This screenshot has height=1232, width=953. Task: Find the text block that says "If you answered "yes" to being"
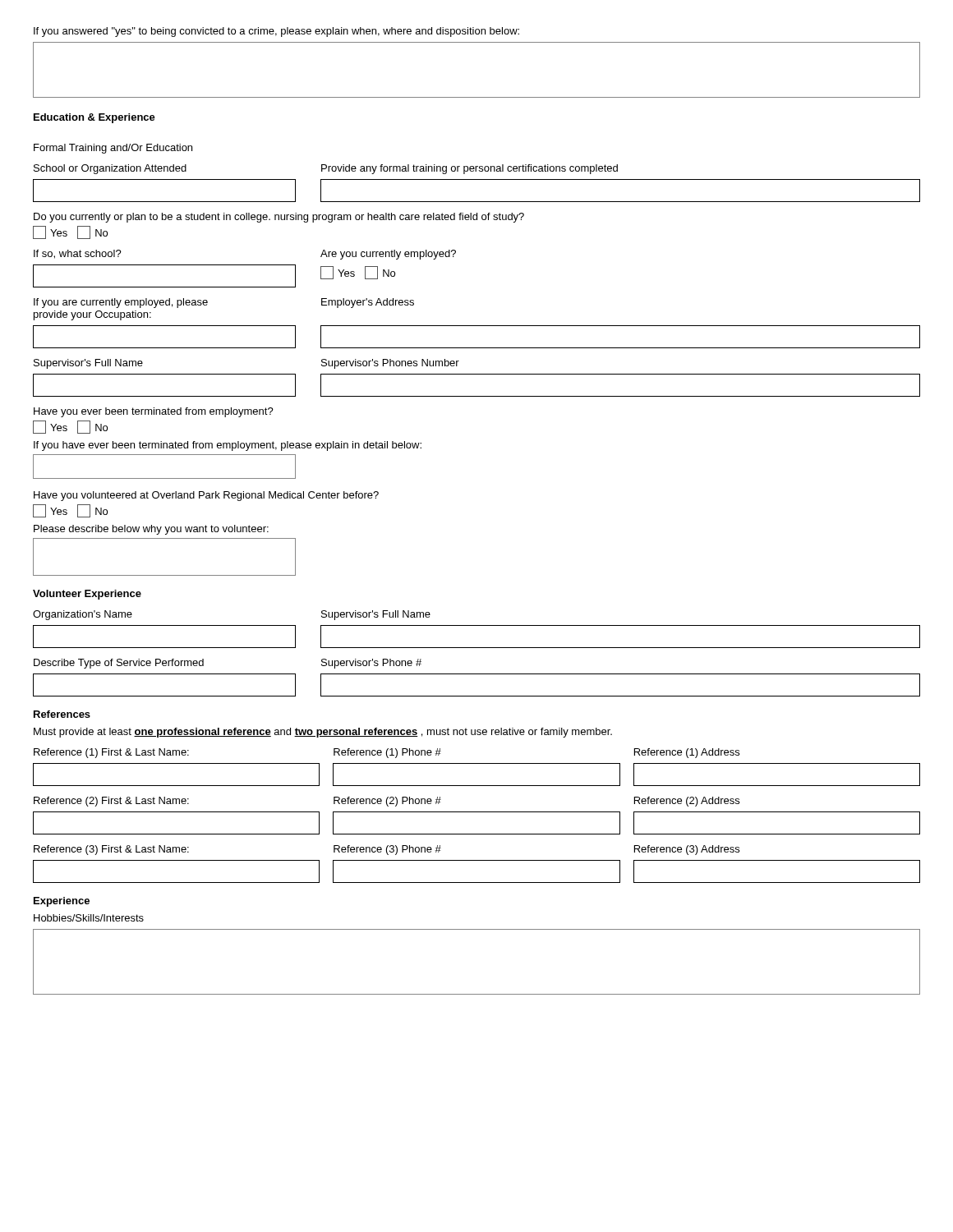[277, 31]
